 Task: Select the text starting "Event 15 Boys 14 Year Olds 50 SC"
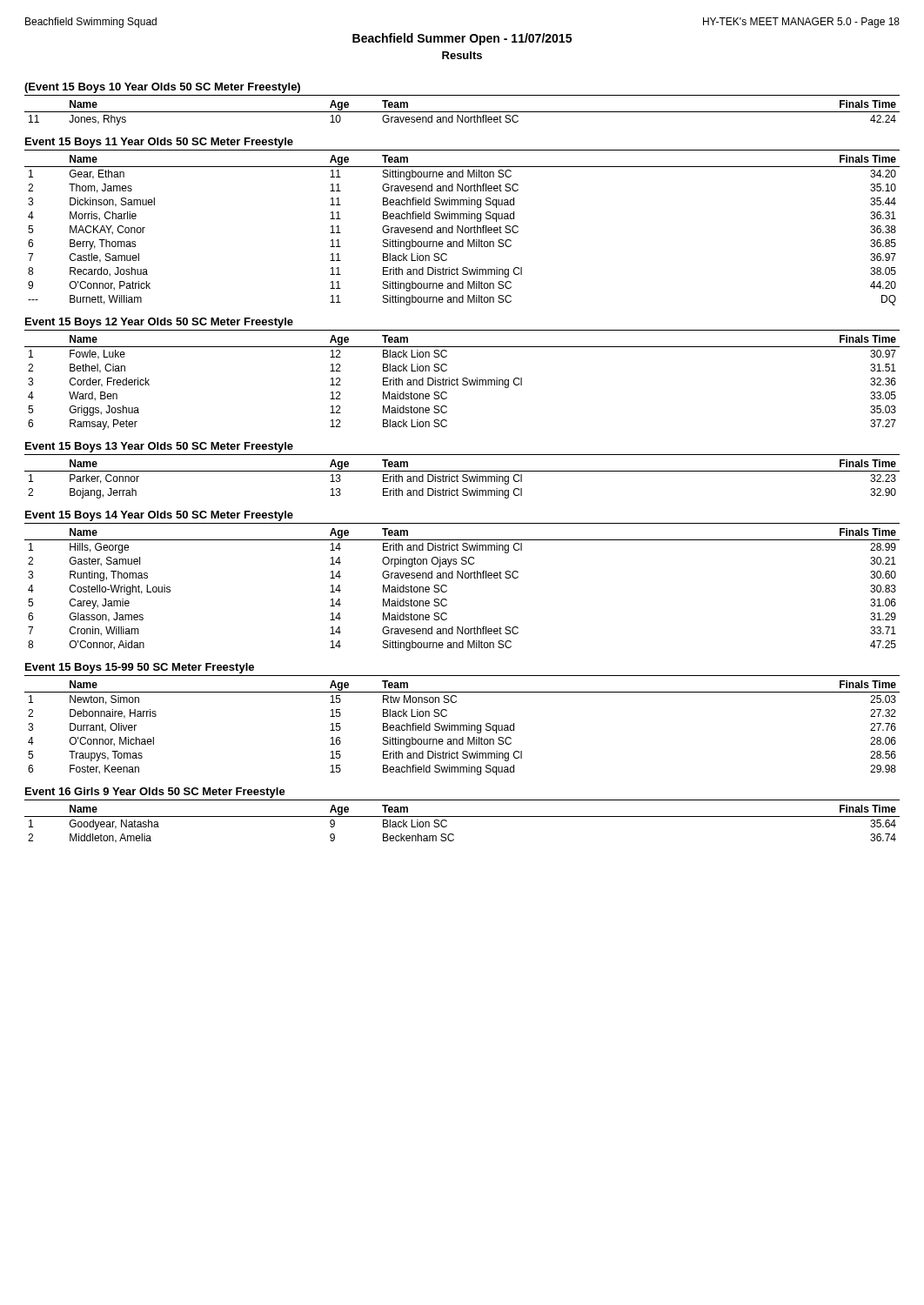(159, 515)
